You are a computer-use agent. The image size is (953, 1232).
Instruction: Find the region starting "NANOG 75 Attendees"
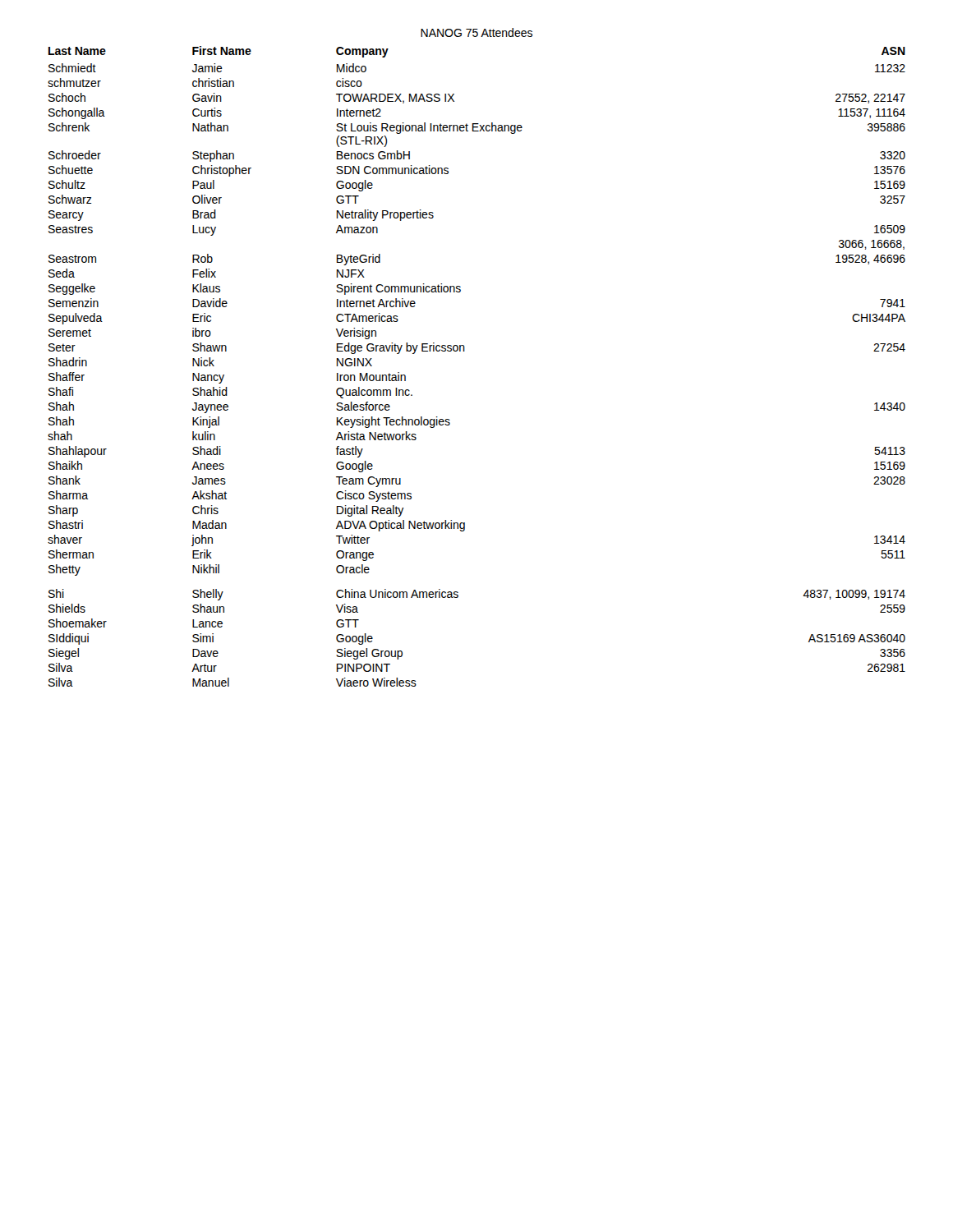pyautogui.click(x=476, y=33)
